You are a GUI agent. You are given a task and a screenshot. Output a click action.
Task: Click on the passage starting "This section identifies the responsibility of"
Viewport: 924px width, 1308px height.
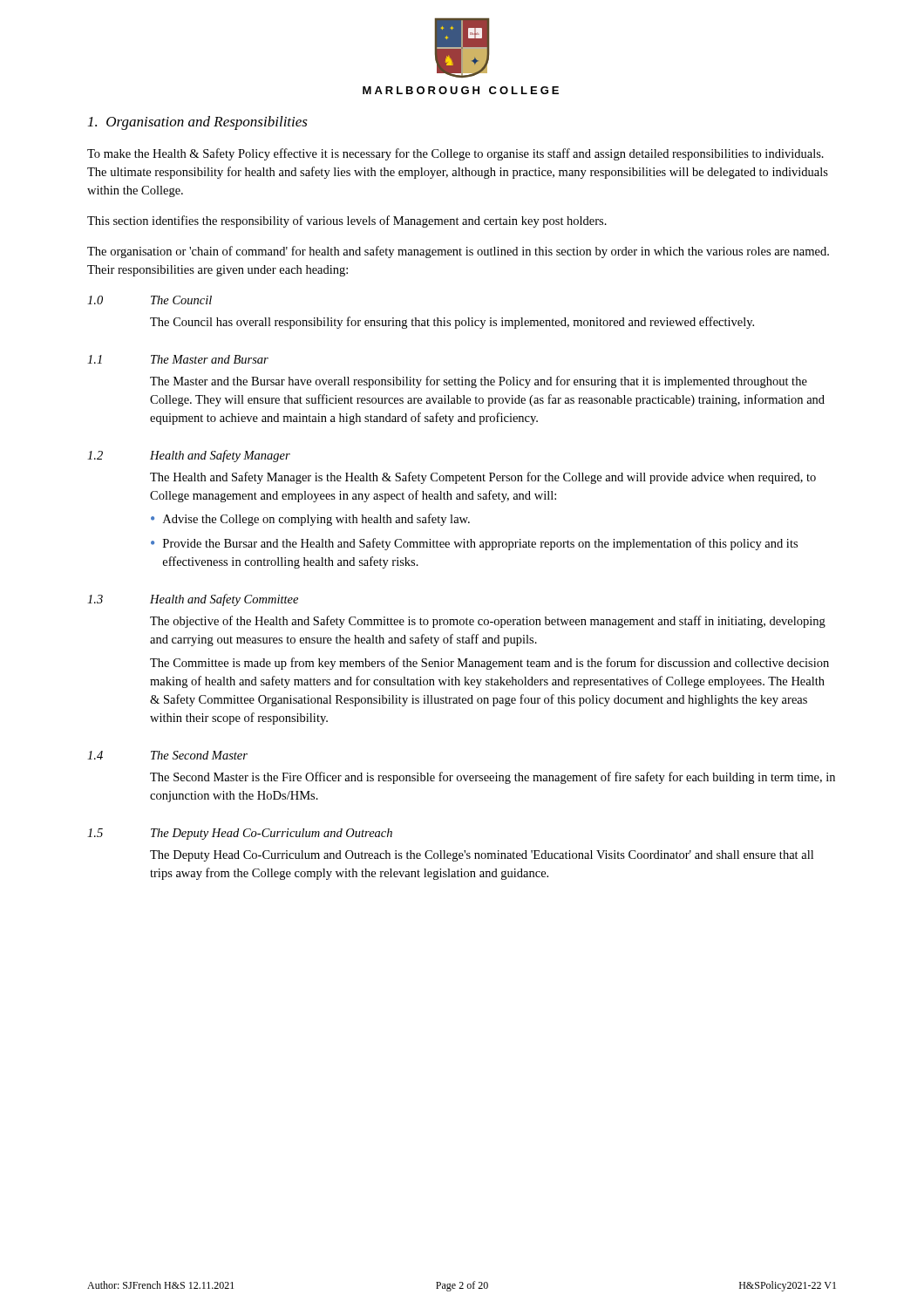(x=347, y=221)
